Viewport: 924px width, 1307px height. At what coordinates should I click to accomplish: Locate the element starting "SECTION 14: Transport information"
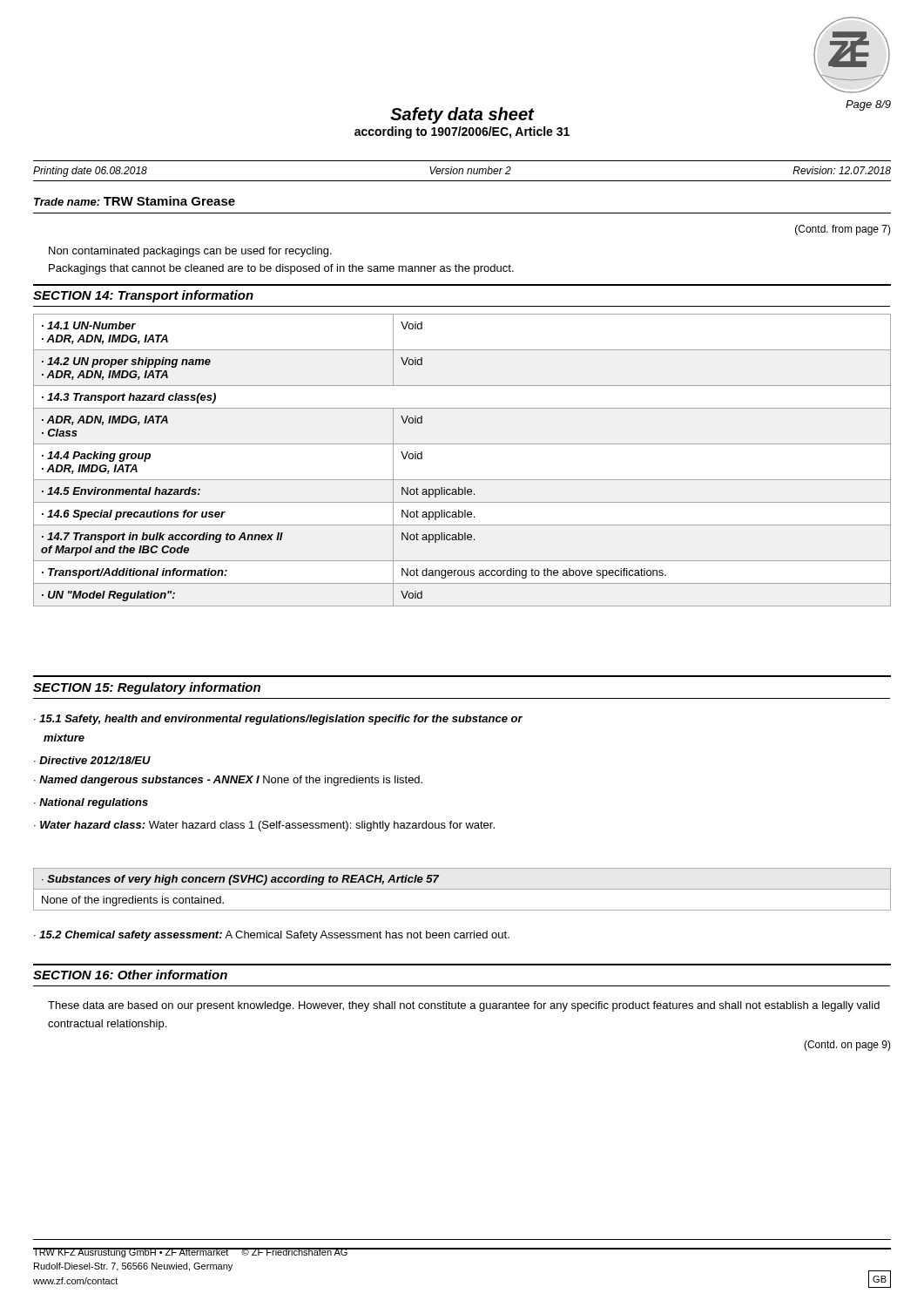(x=143, y=295)
